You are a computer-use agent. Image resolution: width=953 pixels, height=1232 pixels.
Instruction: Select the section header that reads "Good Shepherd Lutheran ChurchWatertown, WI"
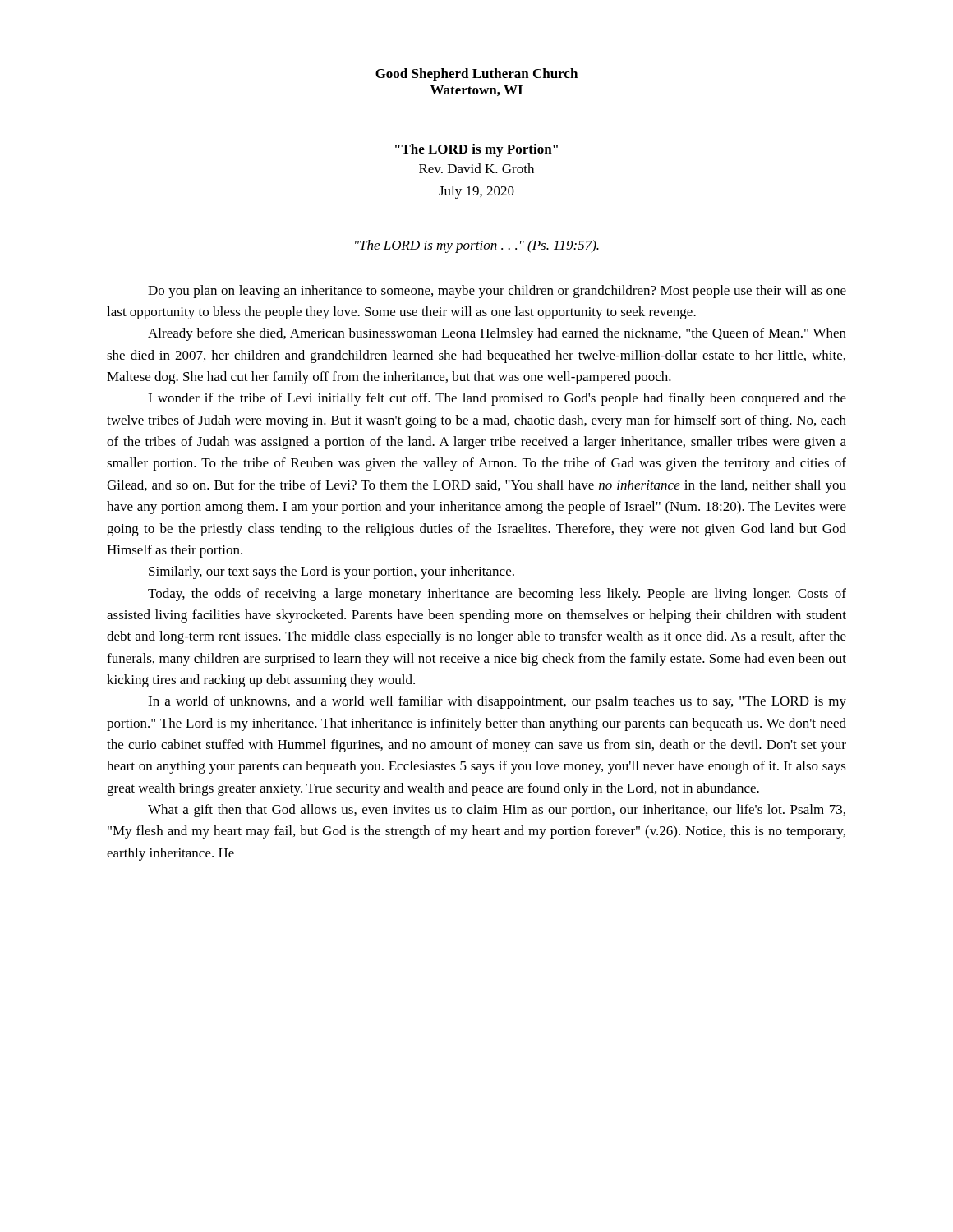[476, 82]
